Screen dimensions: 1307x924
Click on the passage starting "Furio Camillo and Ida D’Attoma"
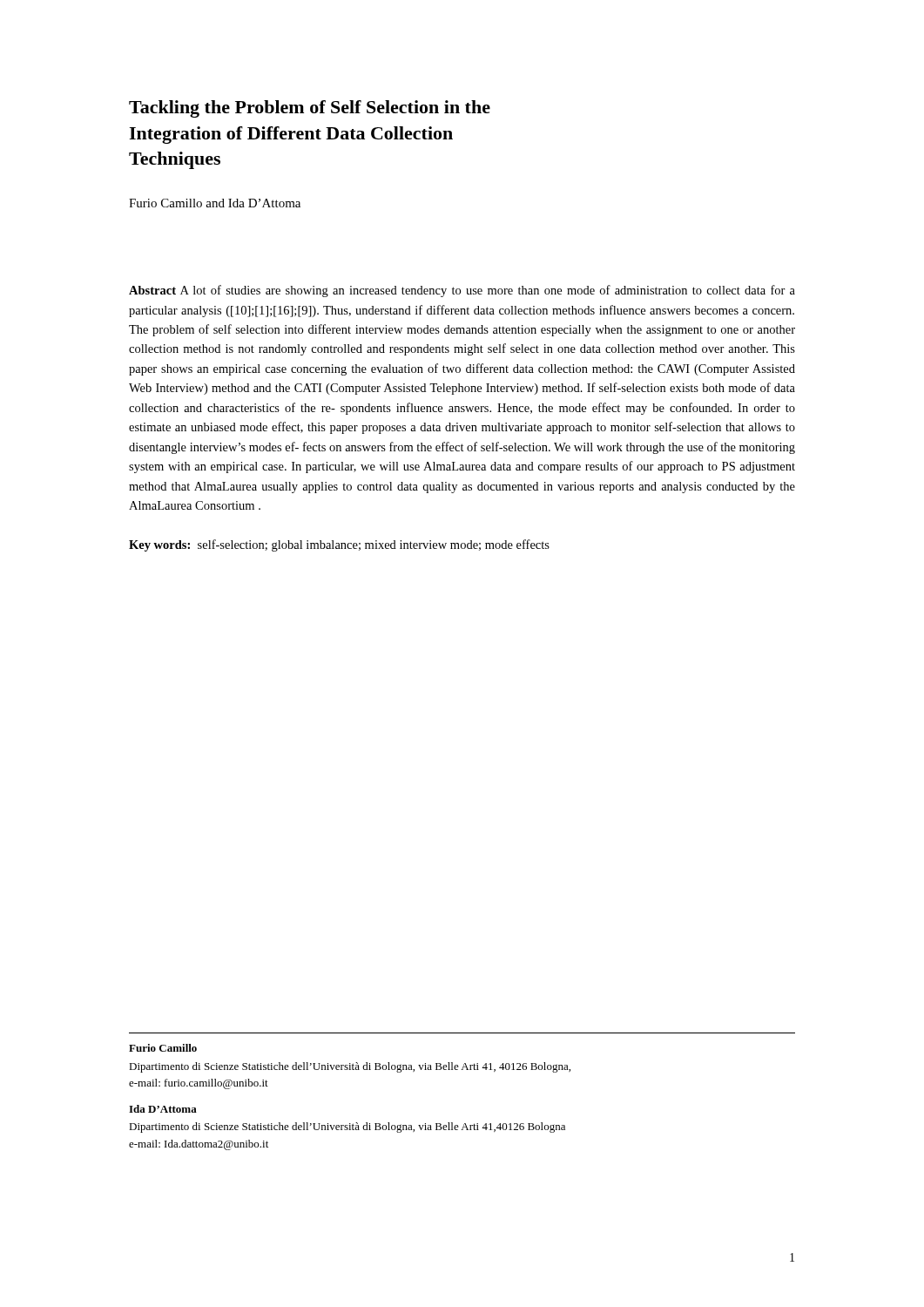pyautogui.click(x=215, y=203)
